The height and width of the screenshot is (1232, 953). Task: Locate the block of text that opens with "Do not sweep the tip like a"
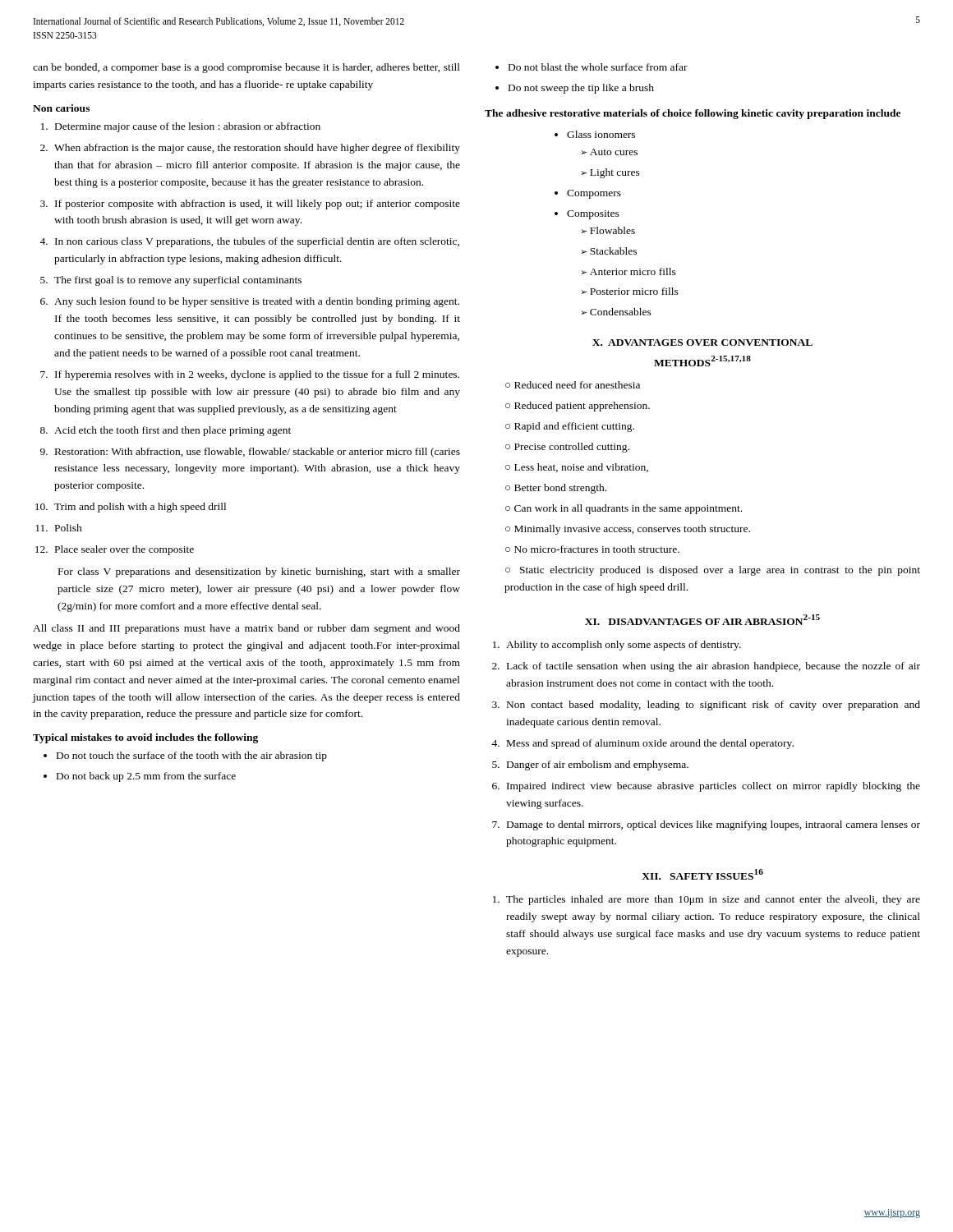tap(581, 87)
